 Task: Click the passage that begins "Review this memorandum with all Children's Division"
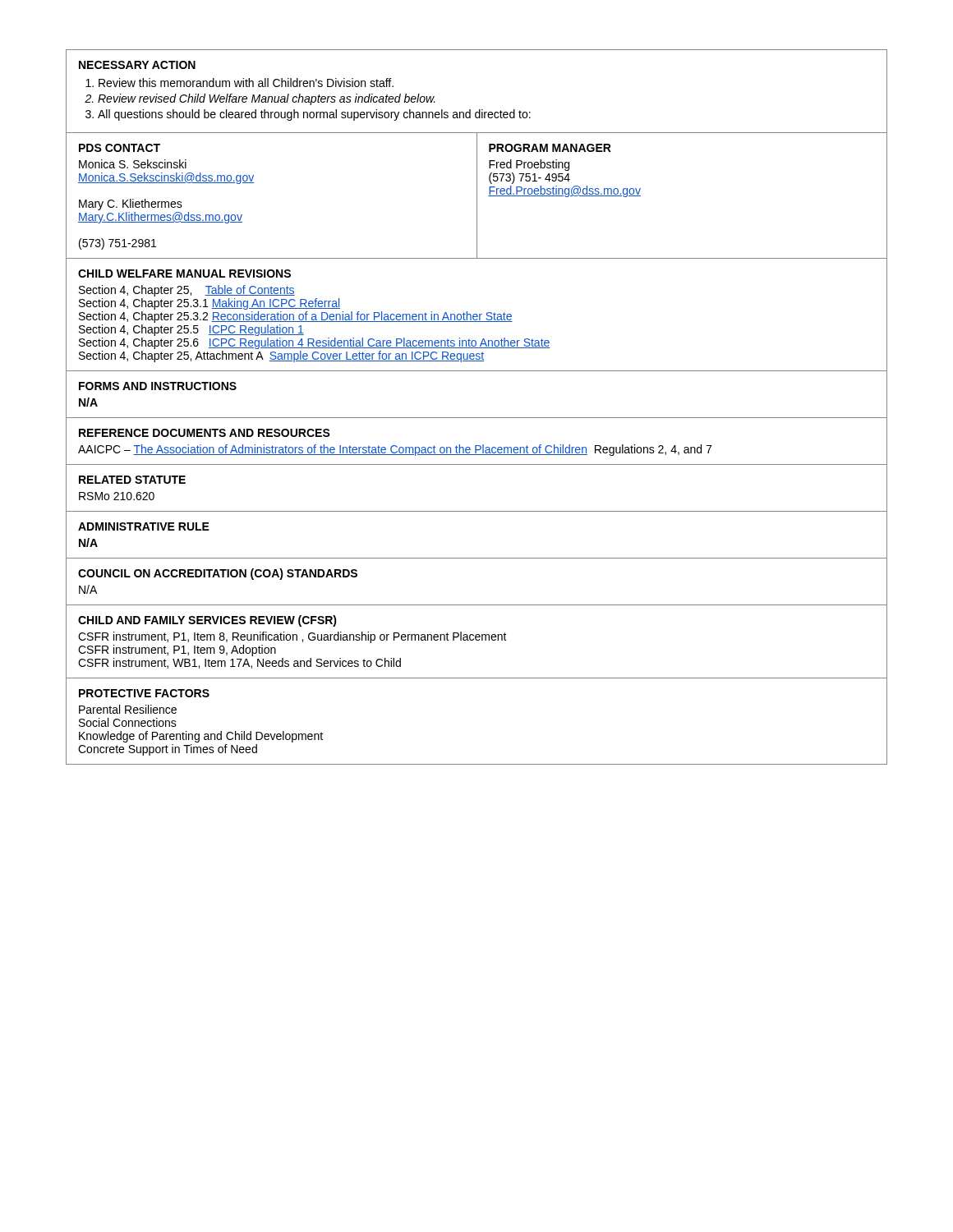246,83
